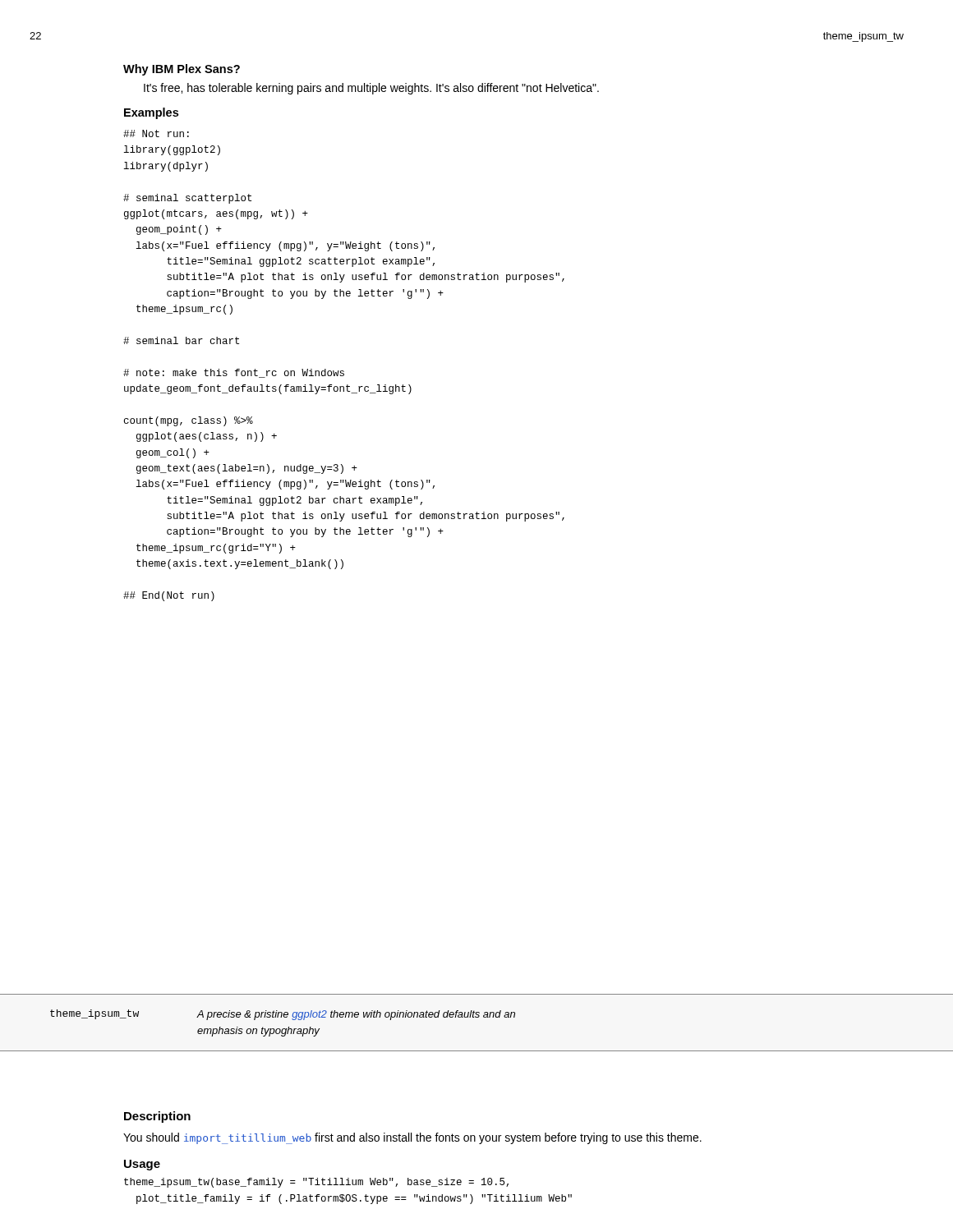953x1232 pixels.
Task: Find the block on this page that starts "It's free, has tolerable kerning pairs"
Action: pyautogui.click(x=371, y=88)
